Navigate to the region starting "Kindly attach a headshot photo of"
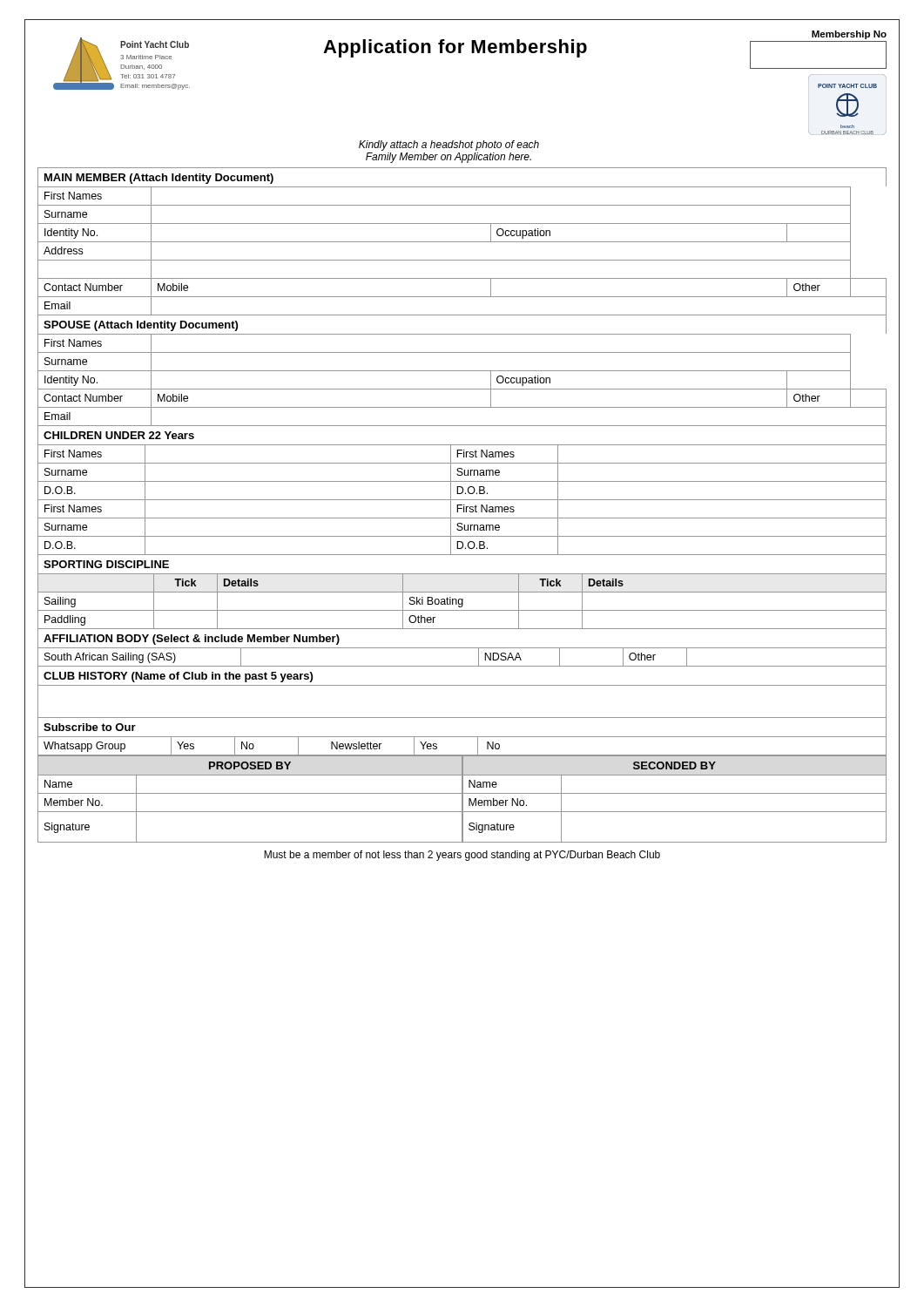924x1307 pixels. coord(449,151)
